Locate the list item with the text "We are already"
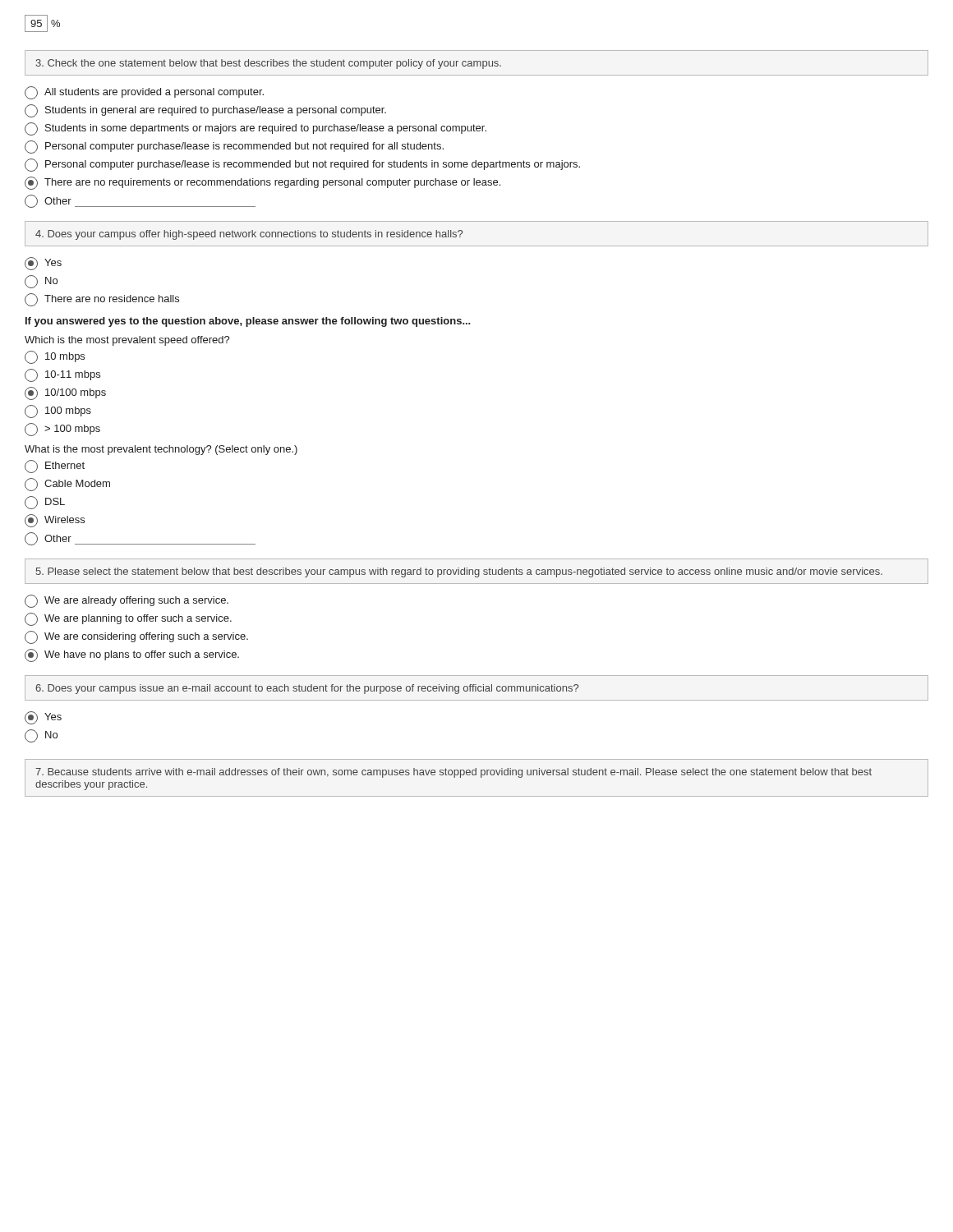 (127, 601)
